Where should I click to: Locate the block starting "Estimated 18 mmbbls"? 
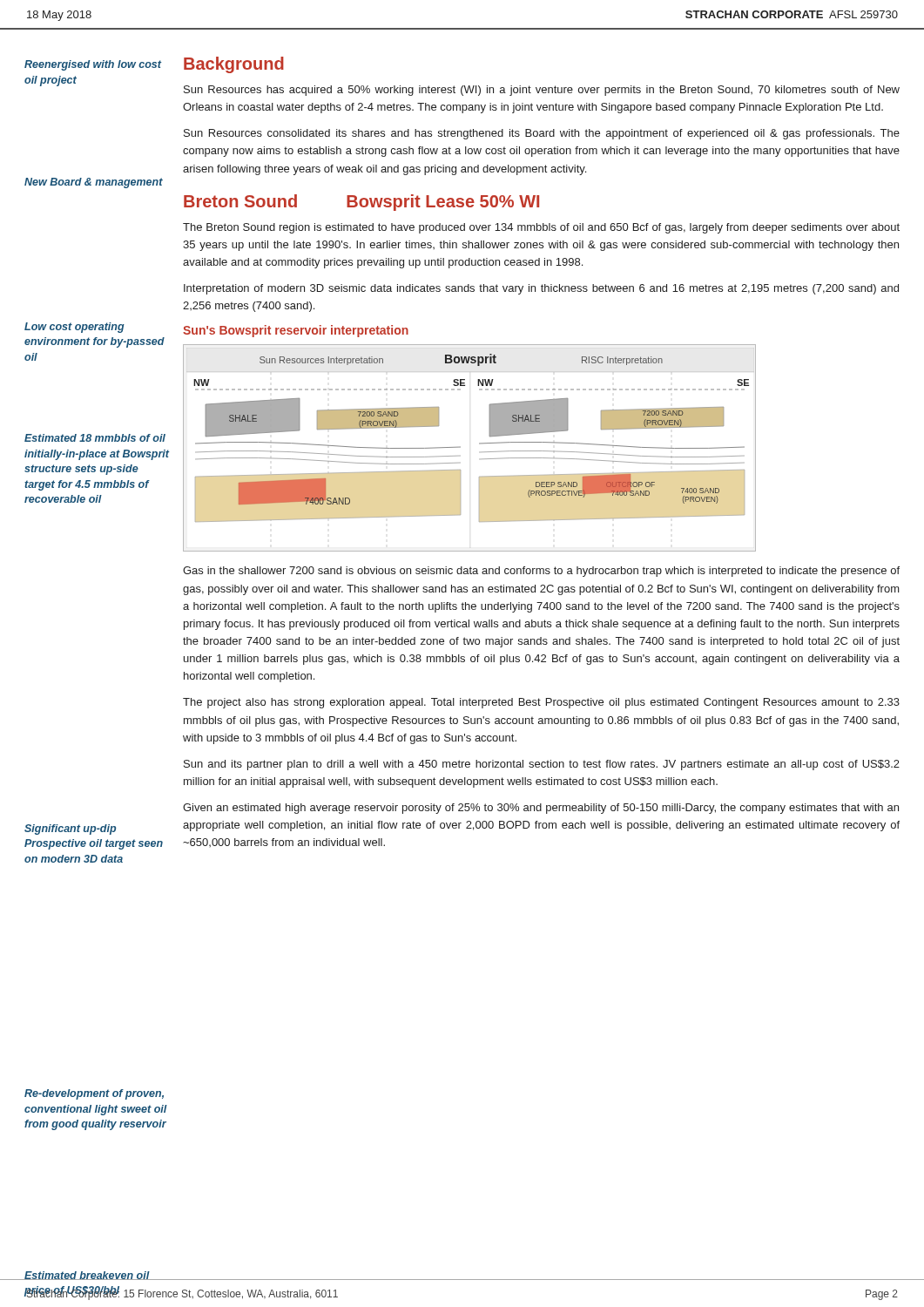point(97,469)
